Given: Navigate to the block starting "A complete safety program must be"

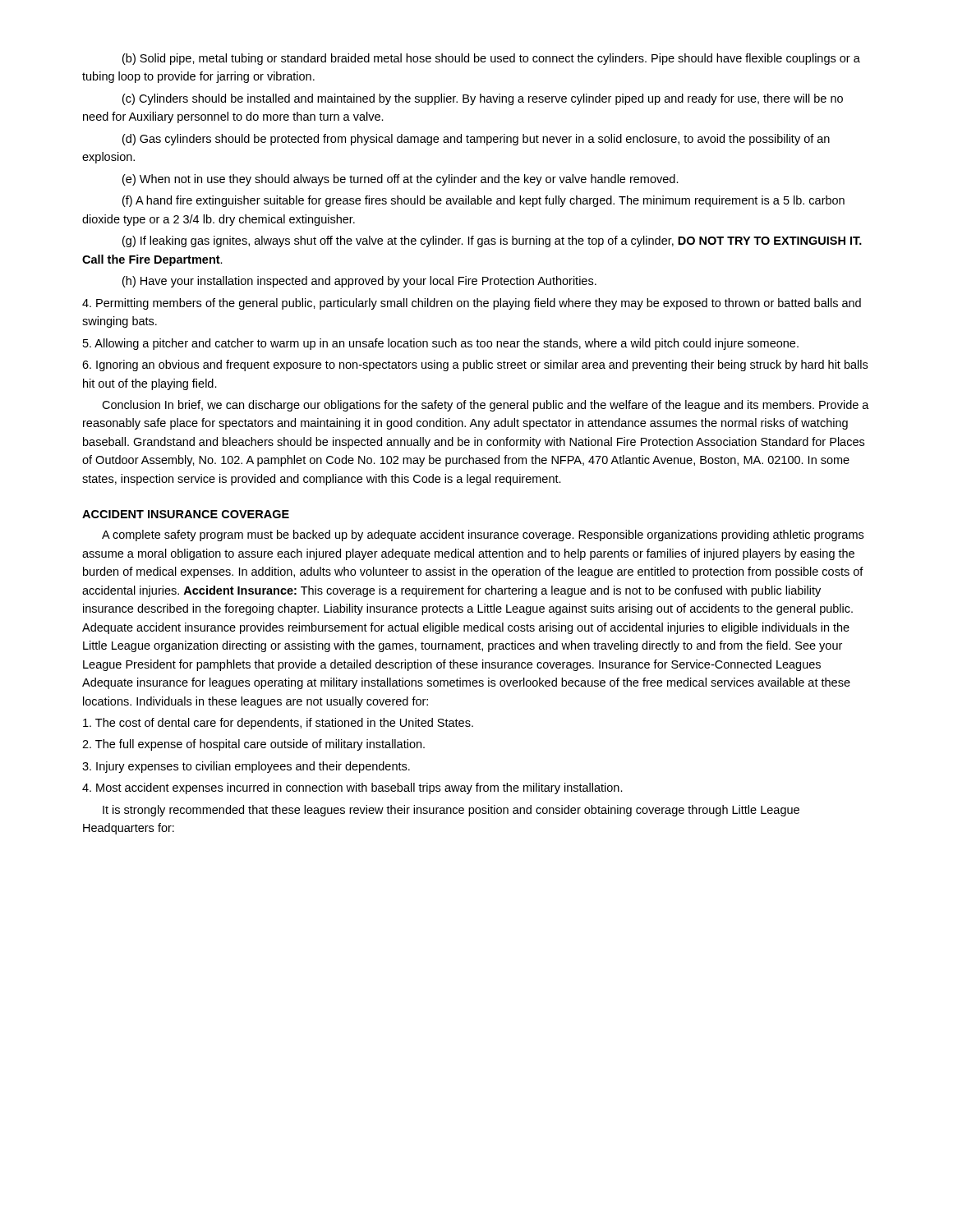Looking at the screenshot, I should tap(476, 618).
